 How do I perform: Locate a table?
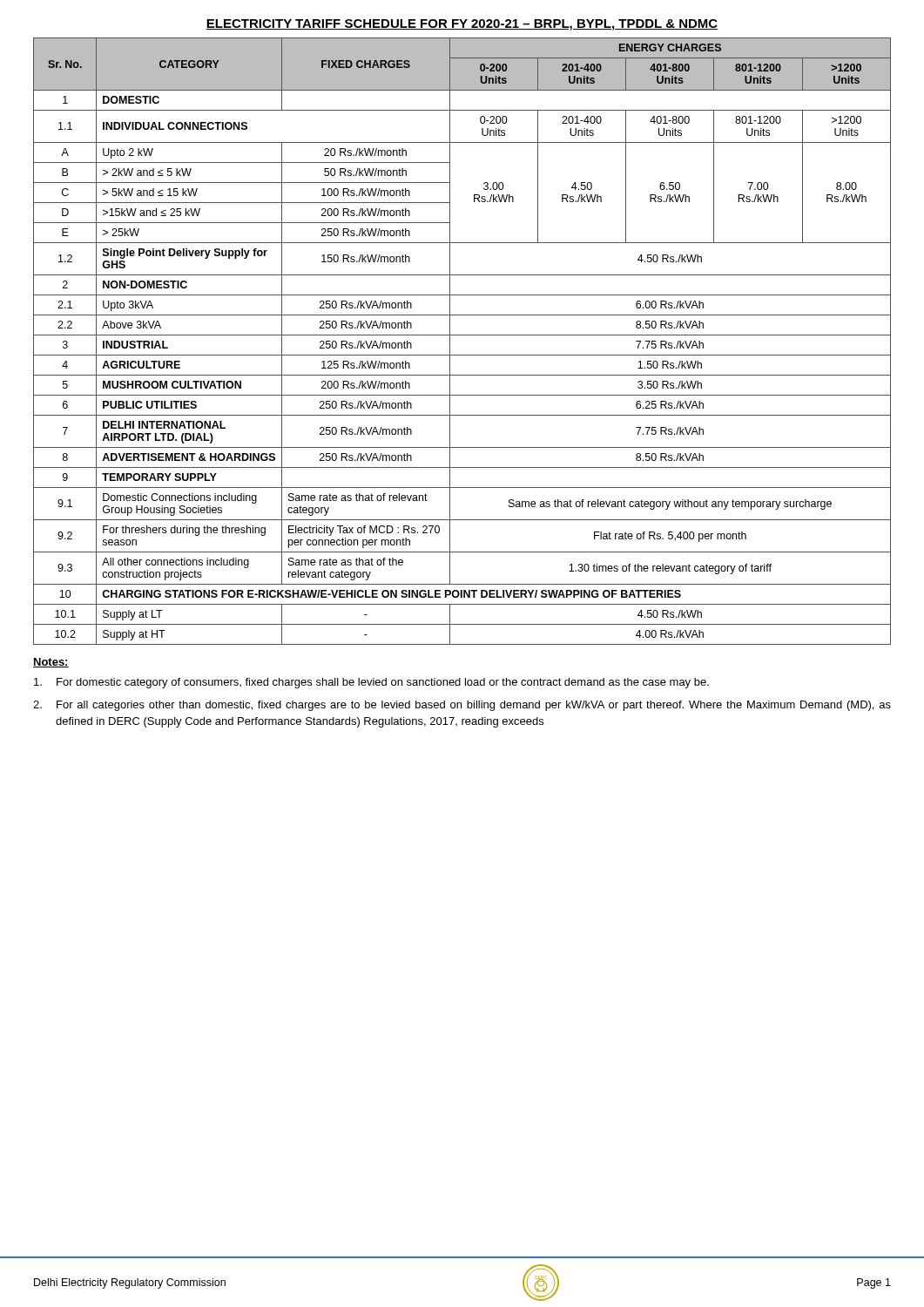[462, 341]
